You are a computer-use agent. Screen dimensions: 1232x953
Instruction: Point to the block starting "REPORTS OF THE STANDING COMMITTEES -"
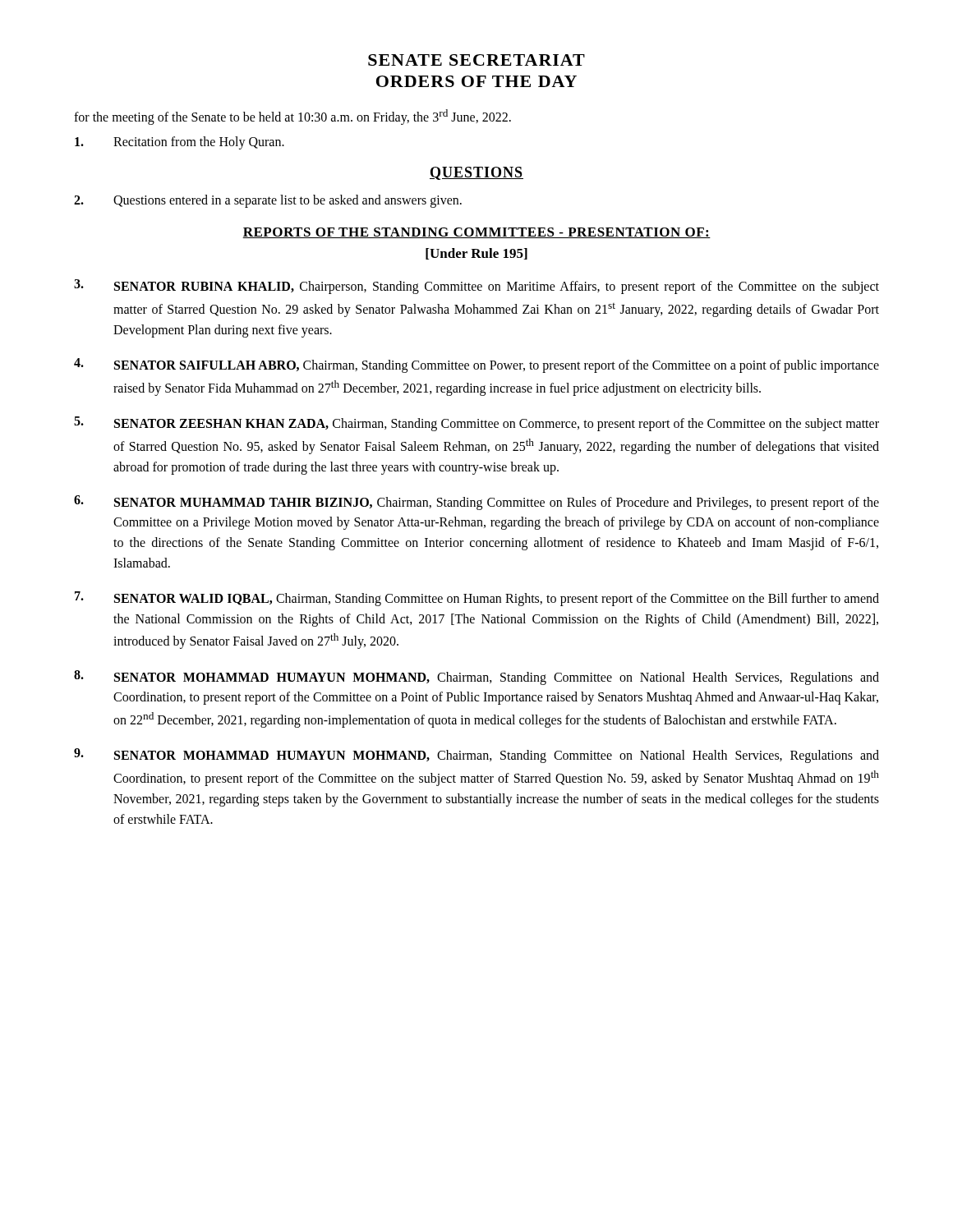click(476, 243)
